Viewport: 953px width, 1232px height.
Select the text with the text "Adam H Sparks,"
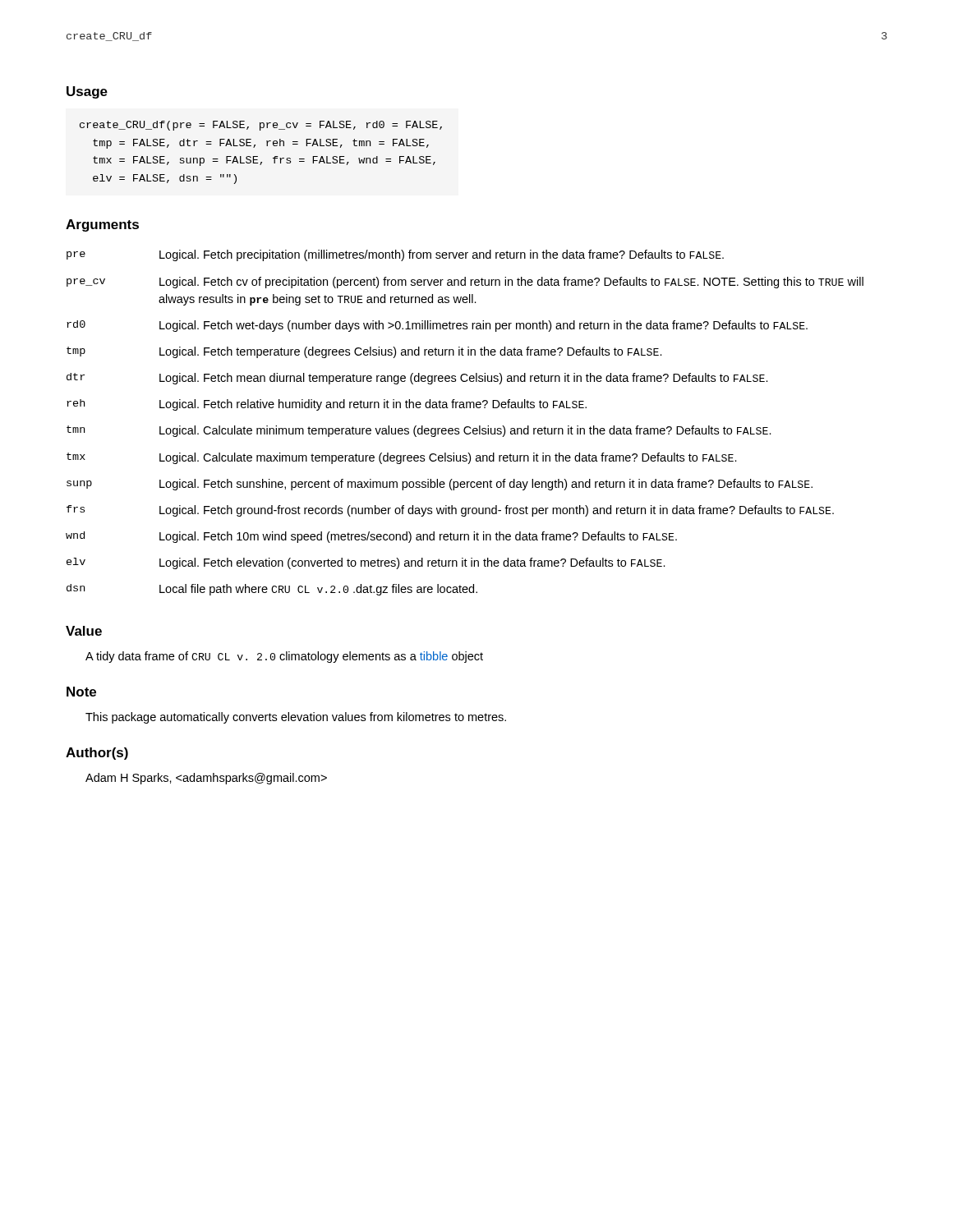click(206, 778)
